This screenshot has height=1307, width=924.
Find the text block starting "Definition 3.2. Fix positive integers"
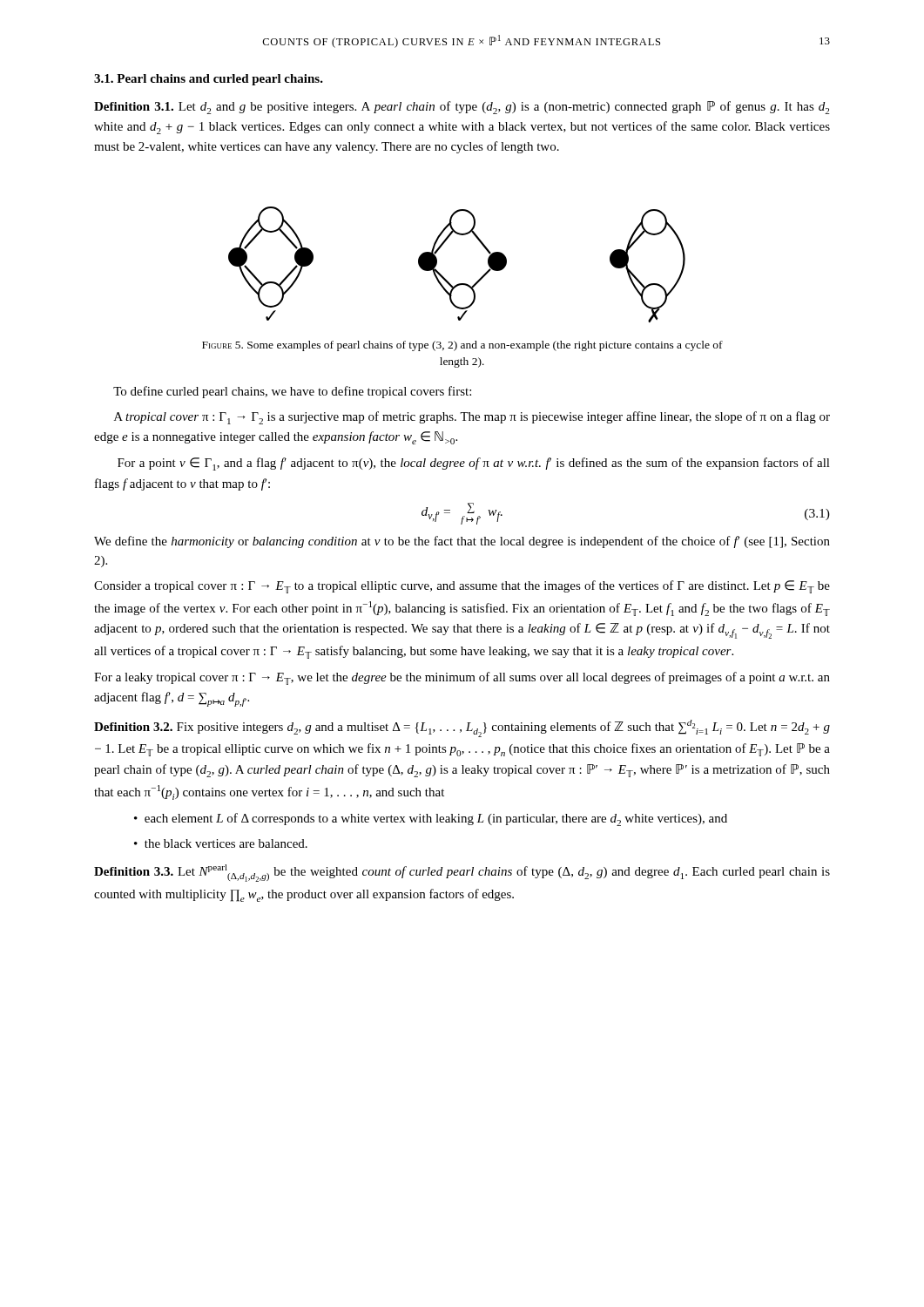[x=462, y=759]
